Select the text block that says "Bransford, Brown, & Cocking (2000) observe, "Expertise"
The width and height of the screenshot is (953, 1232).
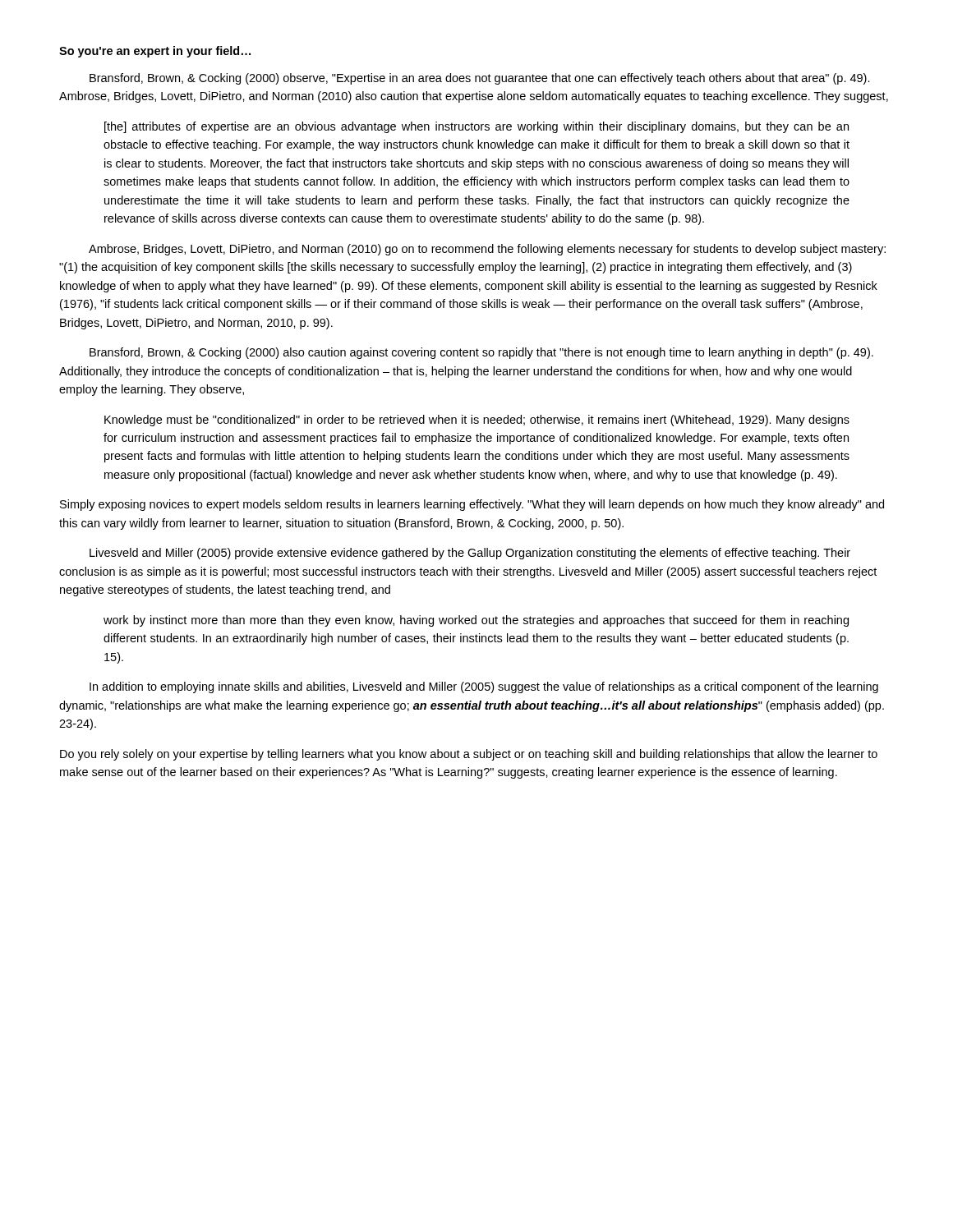[474, 87]
